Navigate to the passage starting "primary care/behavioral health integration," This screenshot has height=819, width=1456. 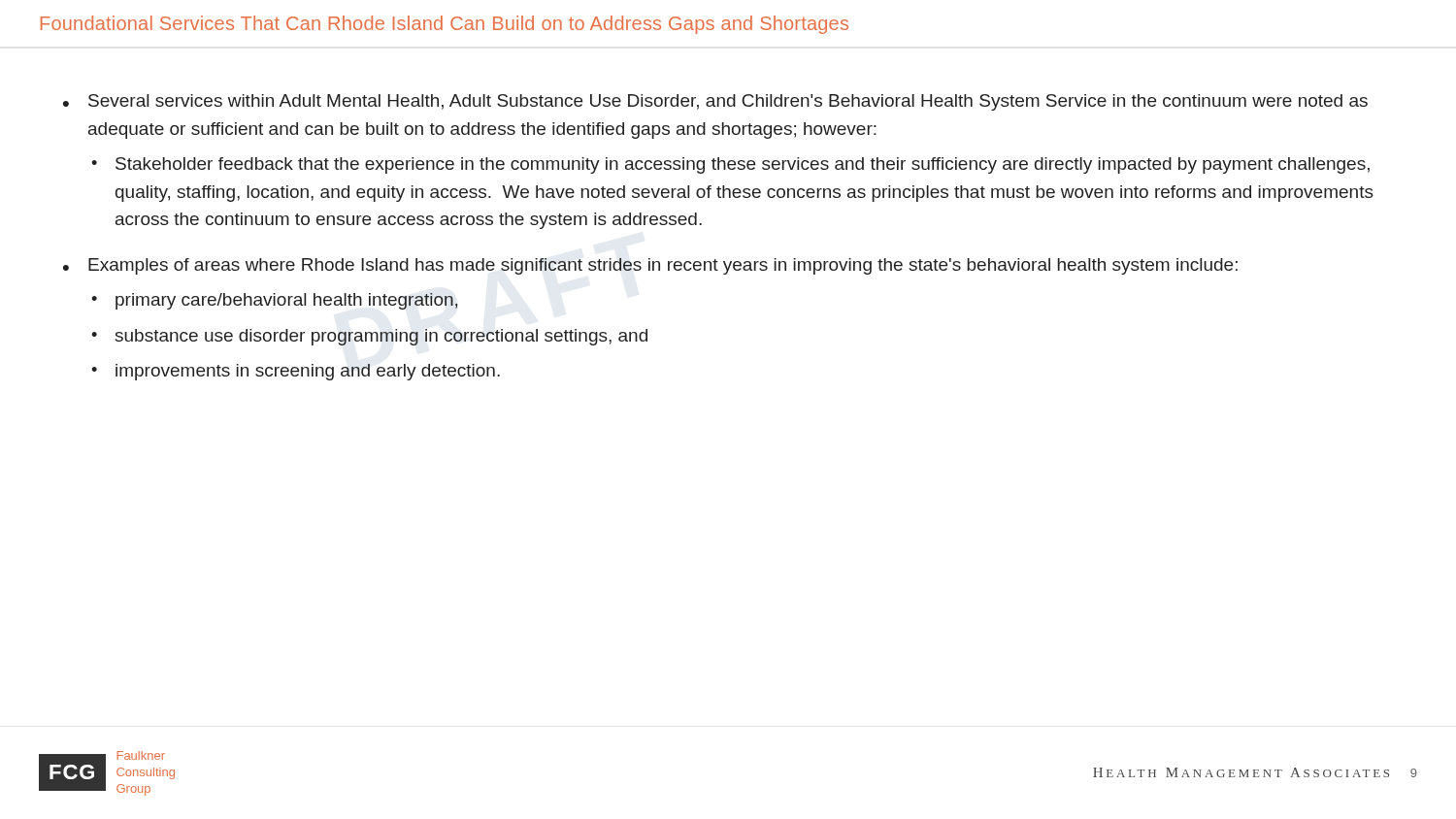point(287,299)
